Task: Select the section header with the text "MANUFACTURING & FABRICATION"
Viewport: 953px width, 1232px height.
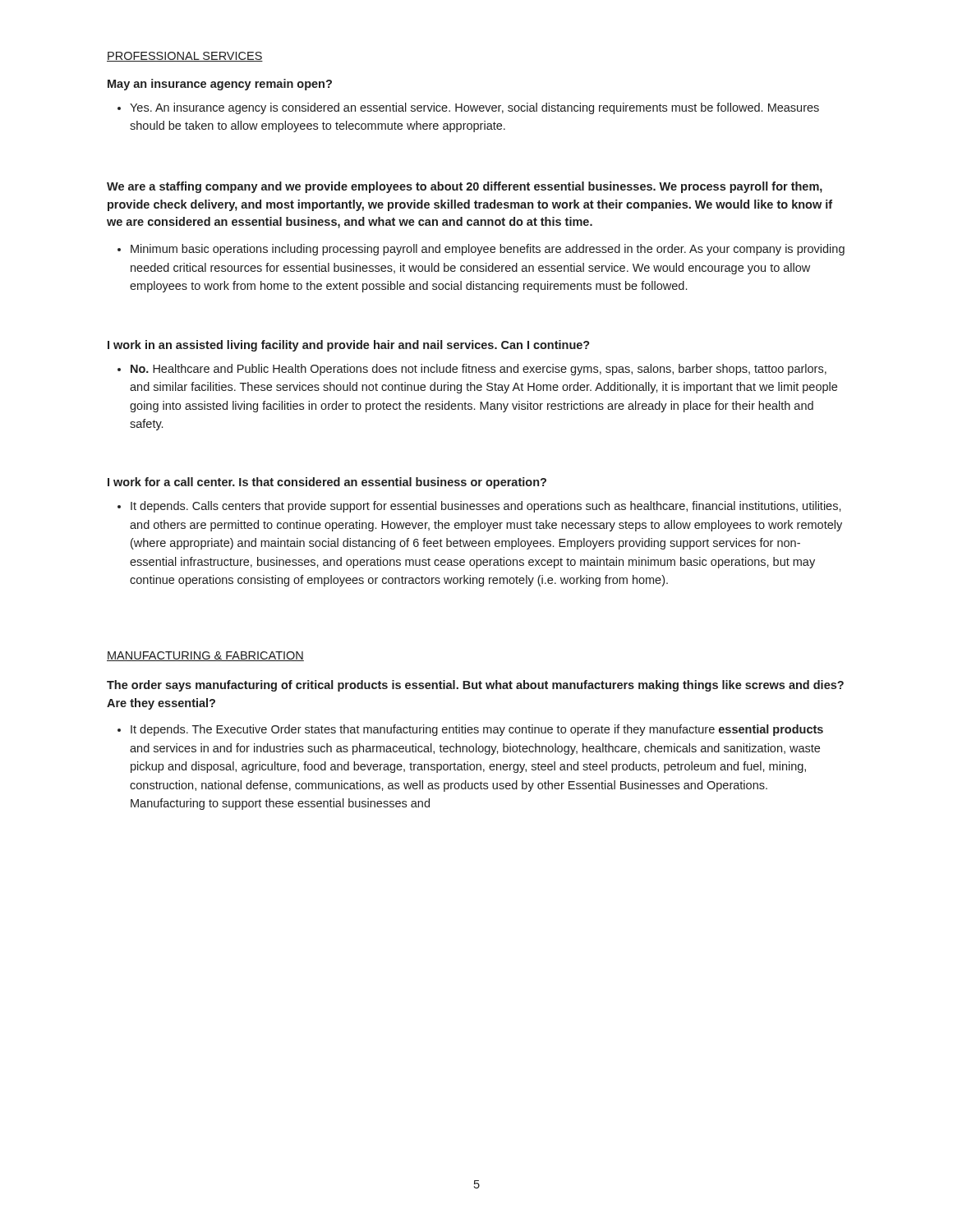Action: pyautogui.click(x=205, y=655)
